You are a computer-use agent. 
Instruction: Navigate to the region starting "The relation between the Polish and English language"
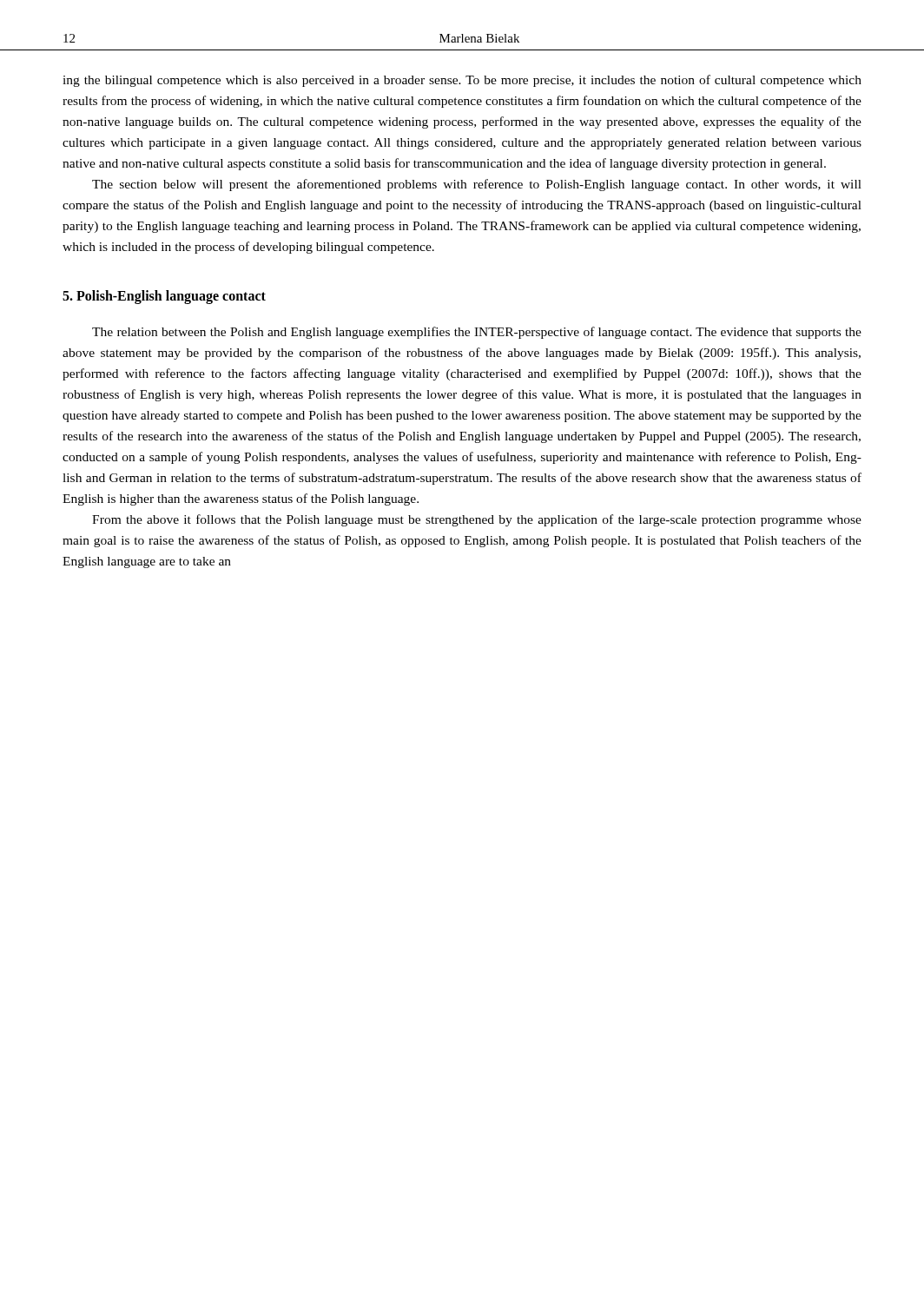click(x=462, y=415)
